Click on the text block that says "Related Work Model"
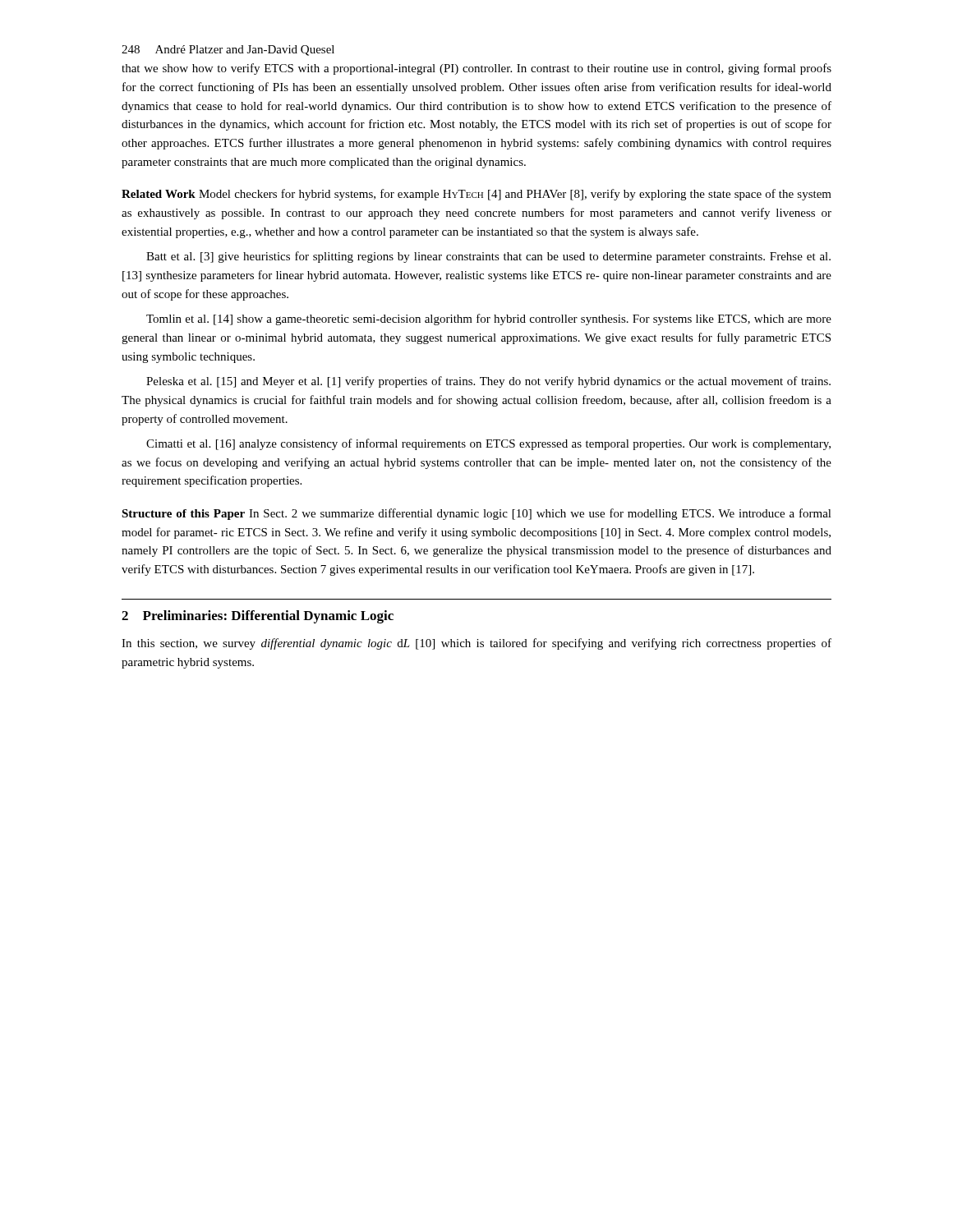This screenshot has height=1232, width=953. point(476,338)
